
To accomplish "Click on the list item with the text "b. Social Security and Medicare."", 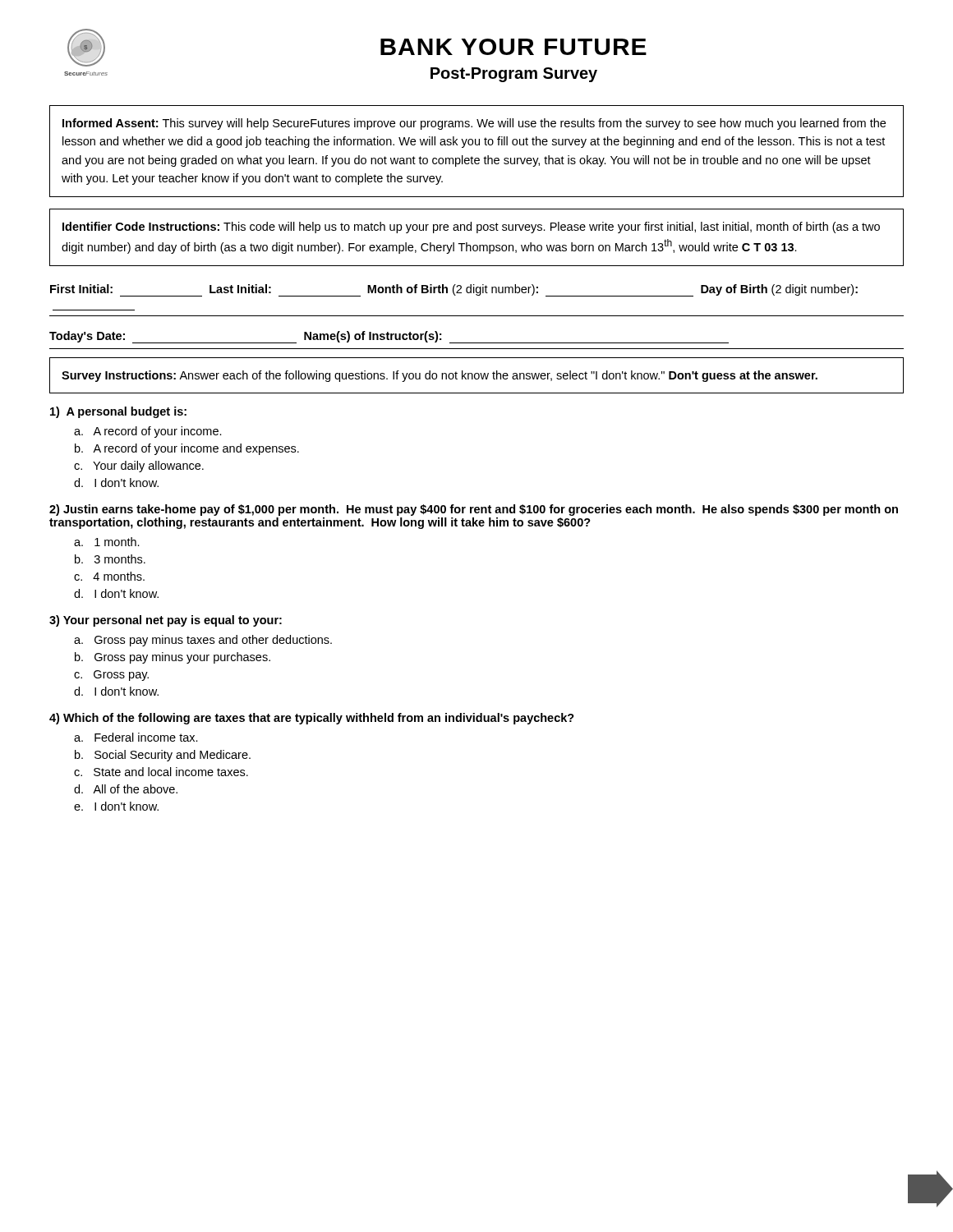I will coord(163,755).
